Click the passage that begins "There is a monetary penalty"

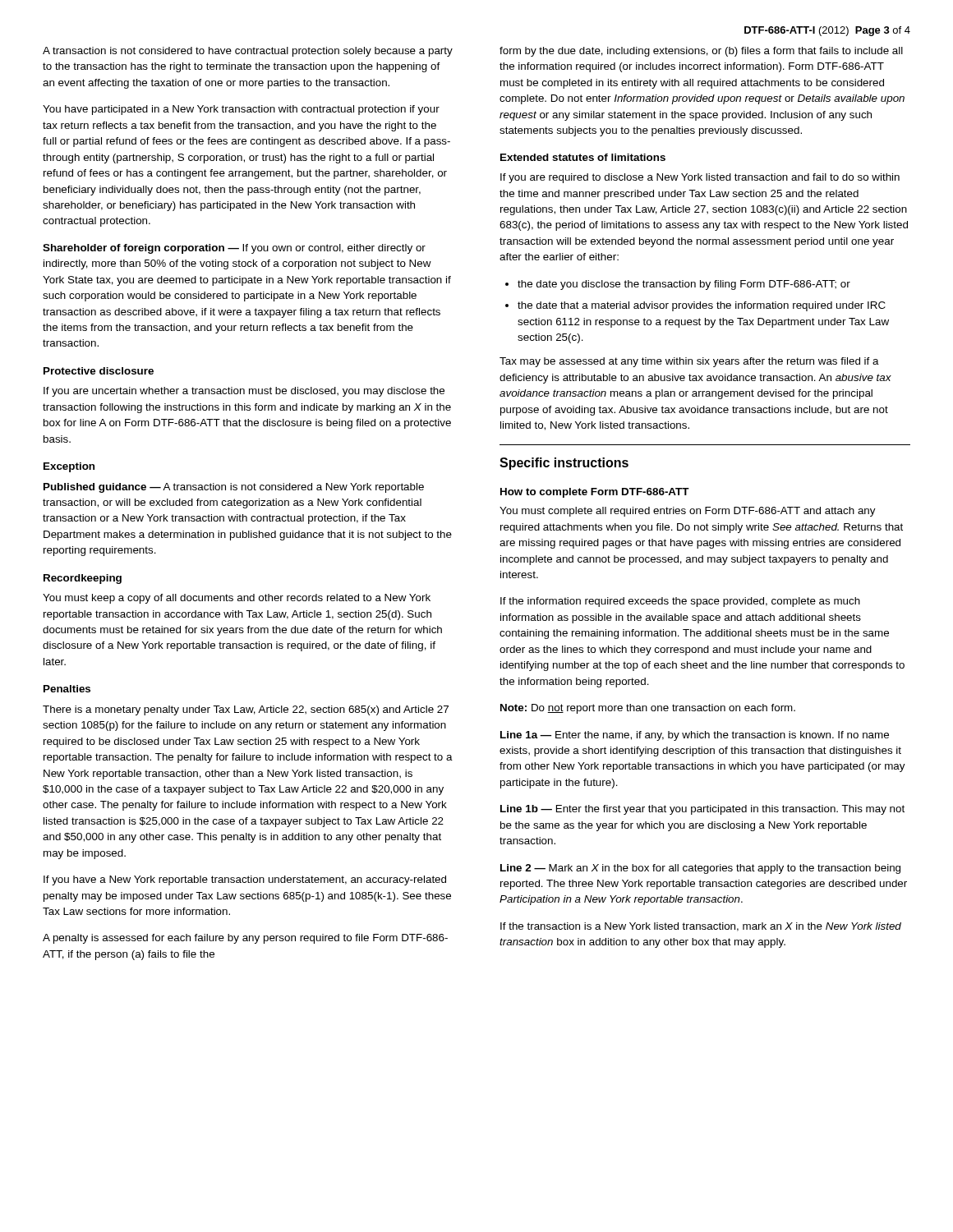(x=247, y=781)
